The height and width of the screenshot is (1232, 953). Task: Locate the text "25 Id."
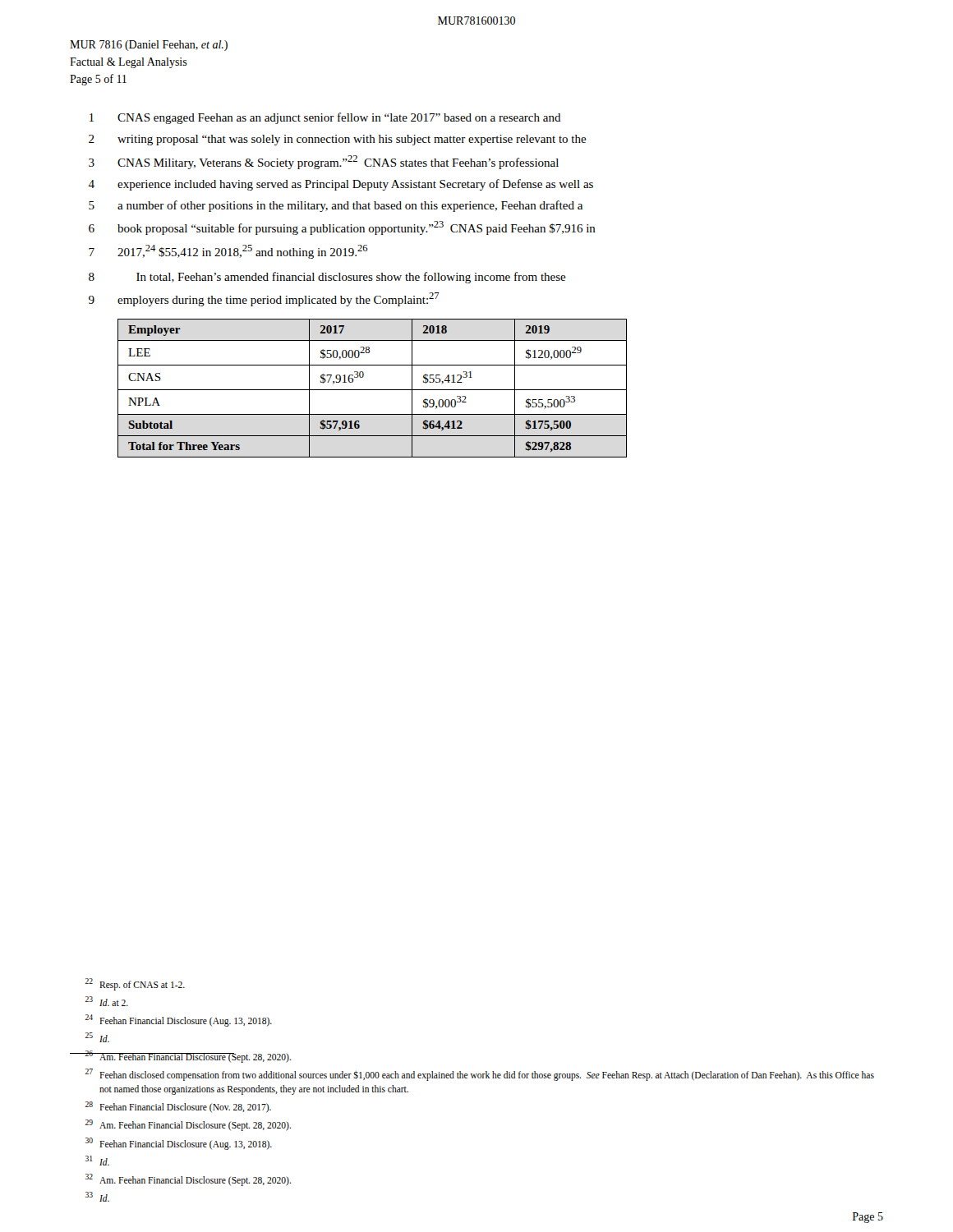97,1037
